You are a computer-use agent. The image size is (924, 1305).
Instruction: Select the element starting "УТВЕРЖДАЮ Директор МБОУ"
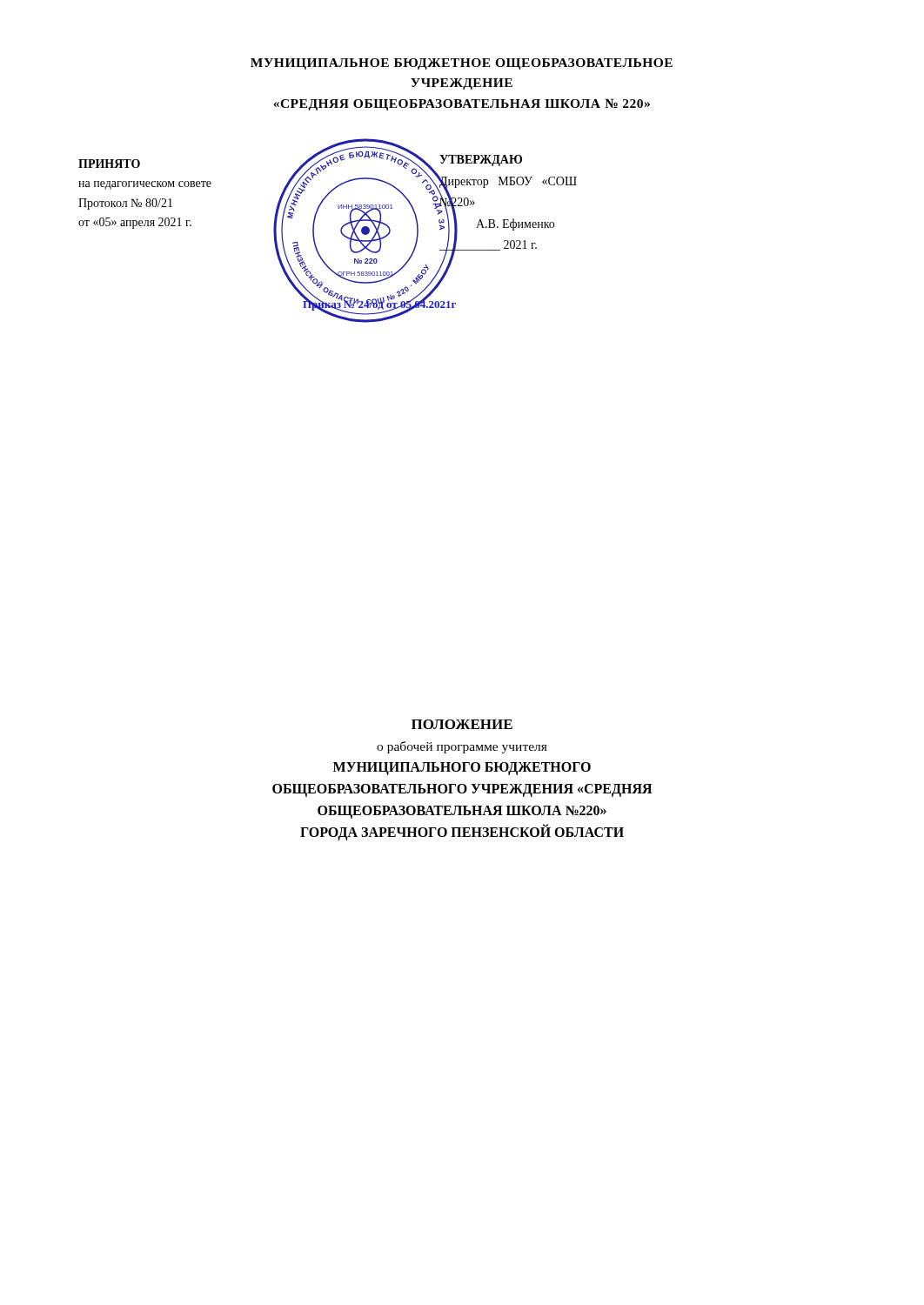(x=508, y=202)
